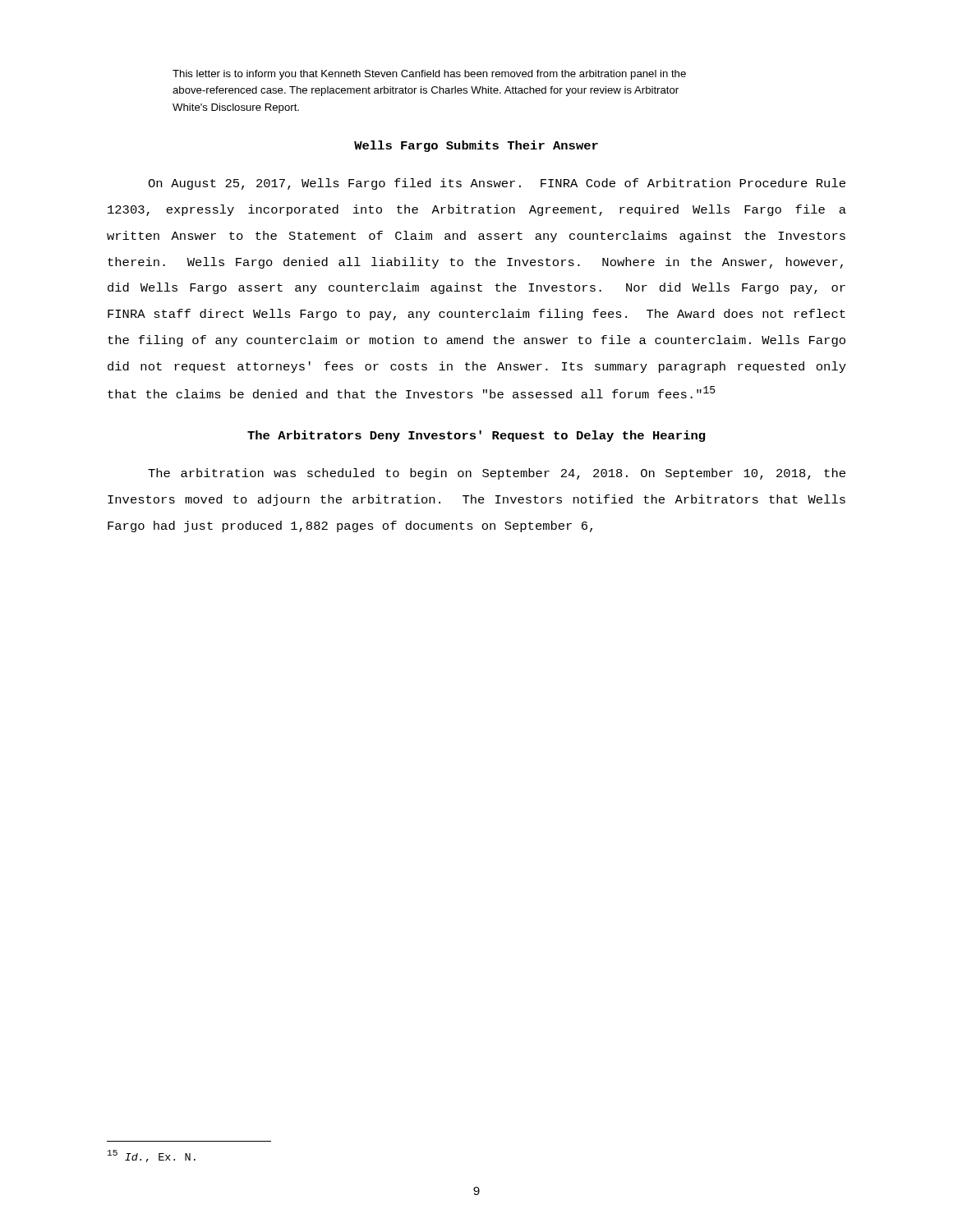Point to the block beginning "On August 25, 2017, Wells Fargo filed its"
This screenshot has height=1232, width=953.
pos(476,290)
